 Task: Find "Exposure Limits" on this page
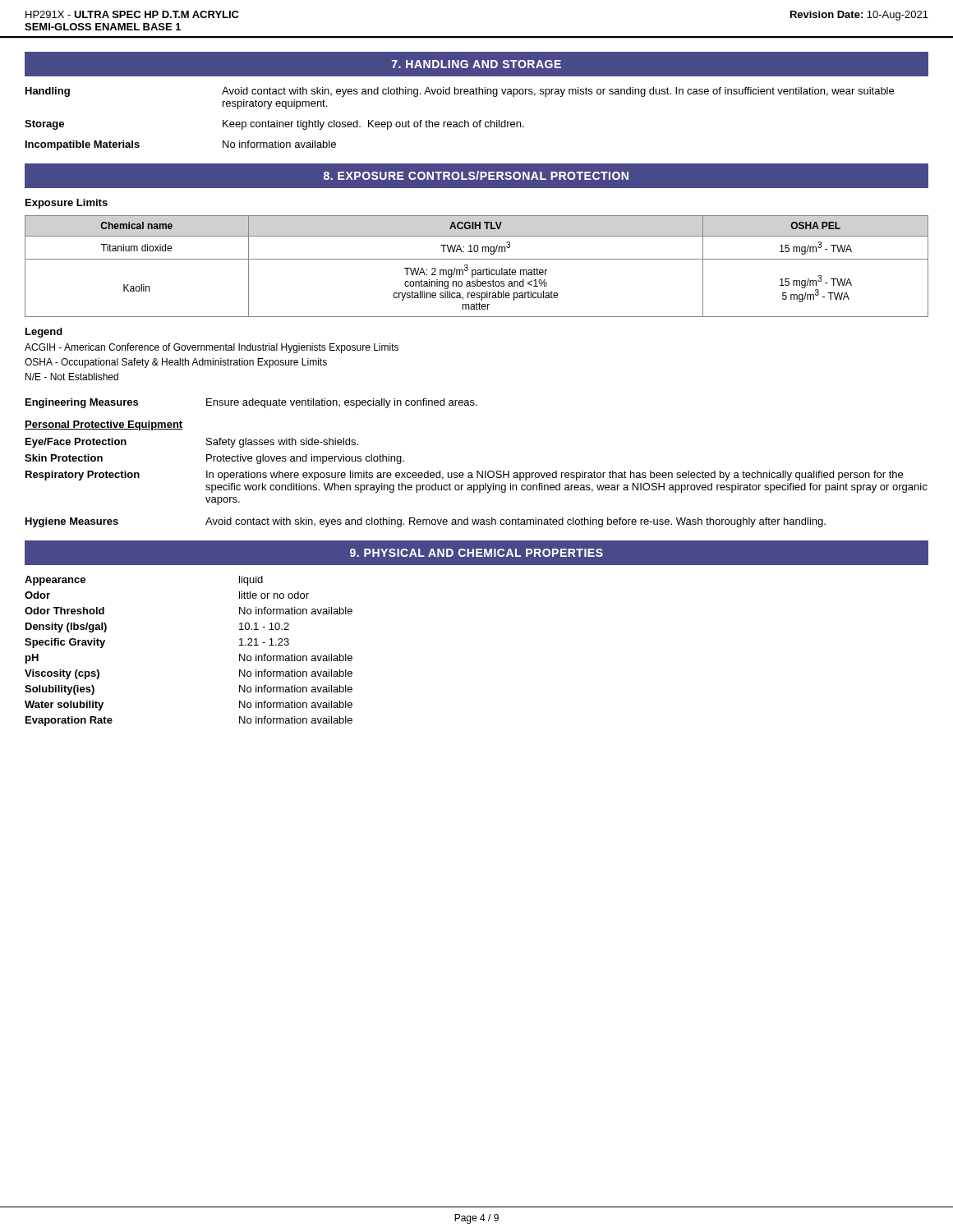(x=66, y=202)
